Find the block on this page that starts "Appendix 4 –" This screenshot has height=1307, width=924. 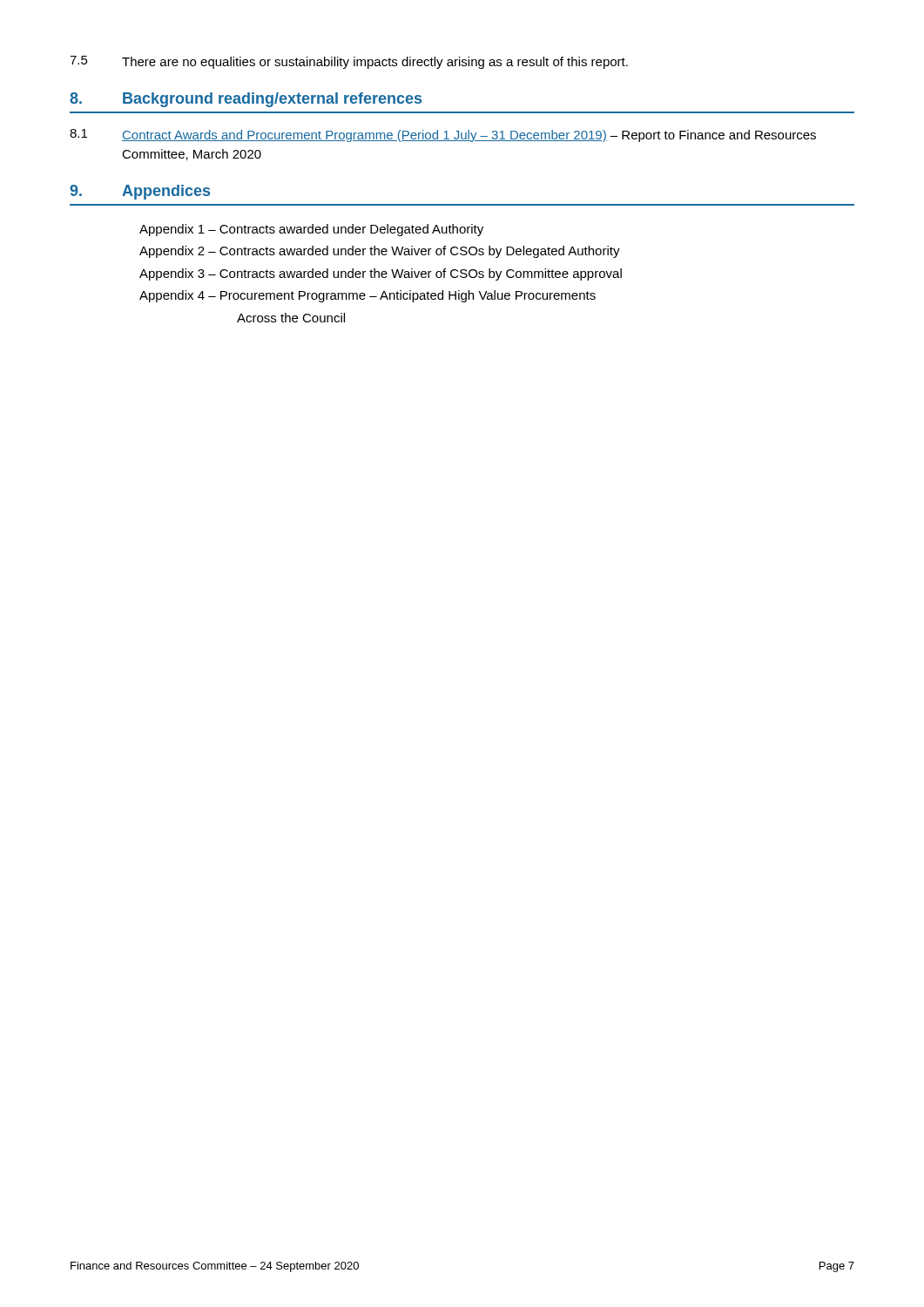coord(368,306)
